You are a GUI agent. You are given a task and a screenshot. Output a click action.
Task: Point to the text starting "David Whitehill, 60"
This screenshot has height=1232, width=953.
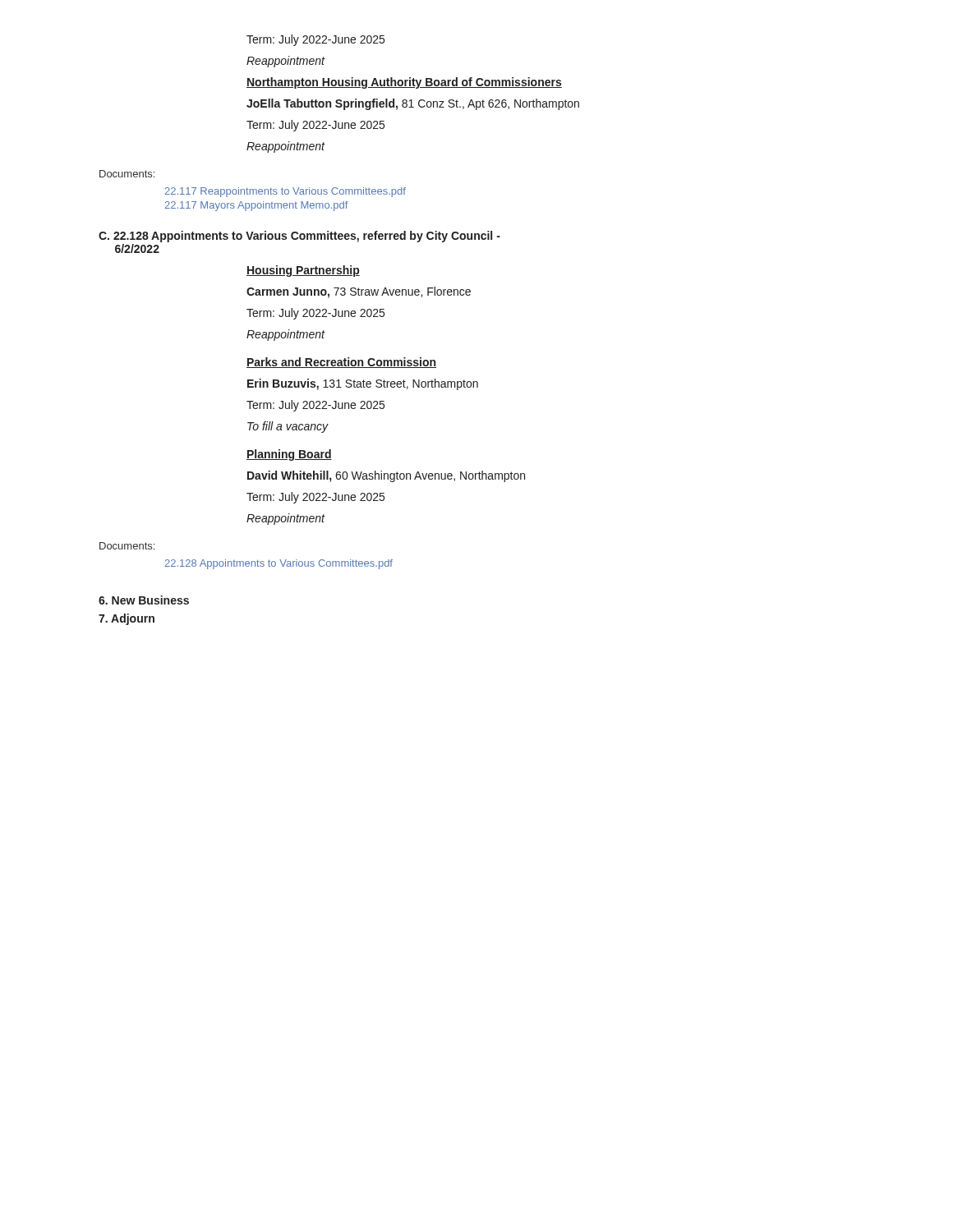point(386,476)
